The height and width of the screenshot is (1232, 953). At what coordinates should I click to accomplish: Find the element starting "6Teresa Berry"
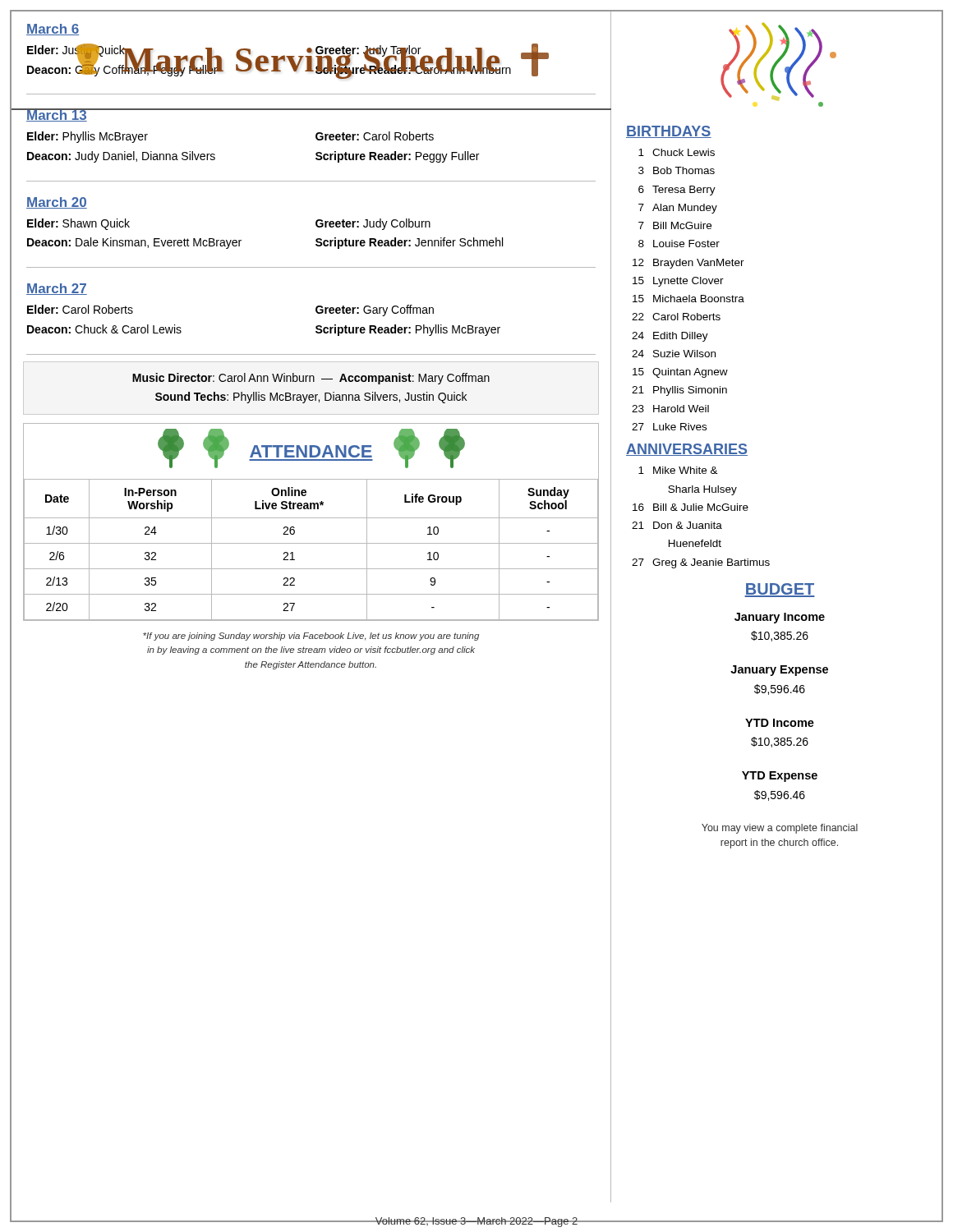pyautogui.click(x=671, y=189)
